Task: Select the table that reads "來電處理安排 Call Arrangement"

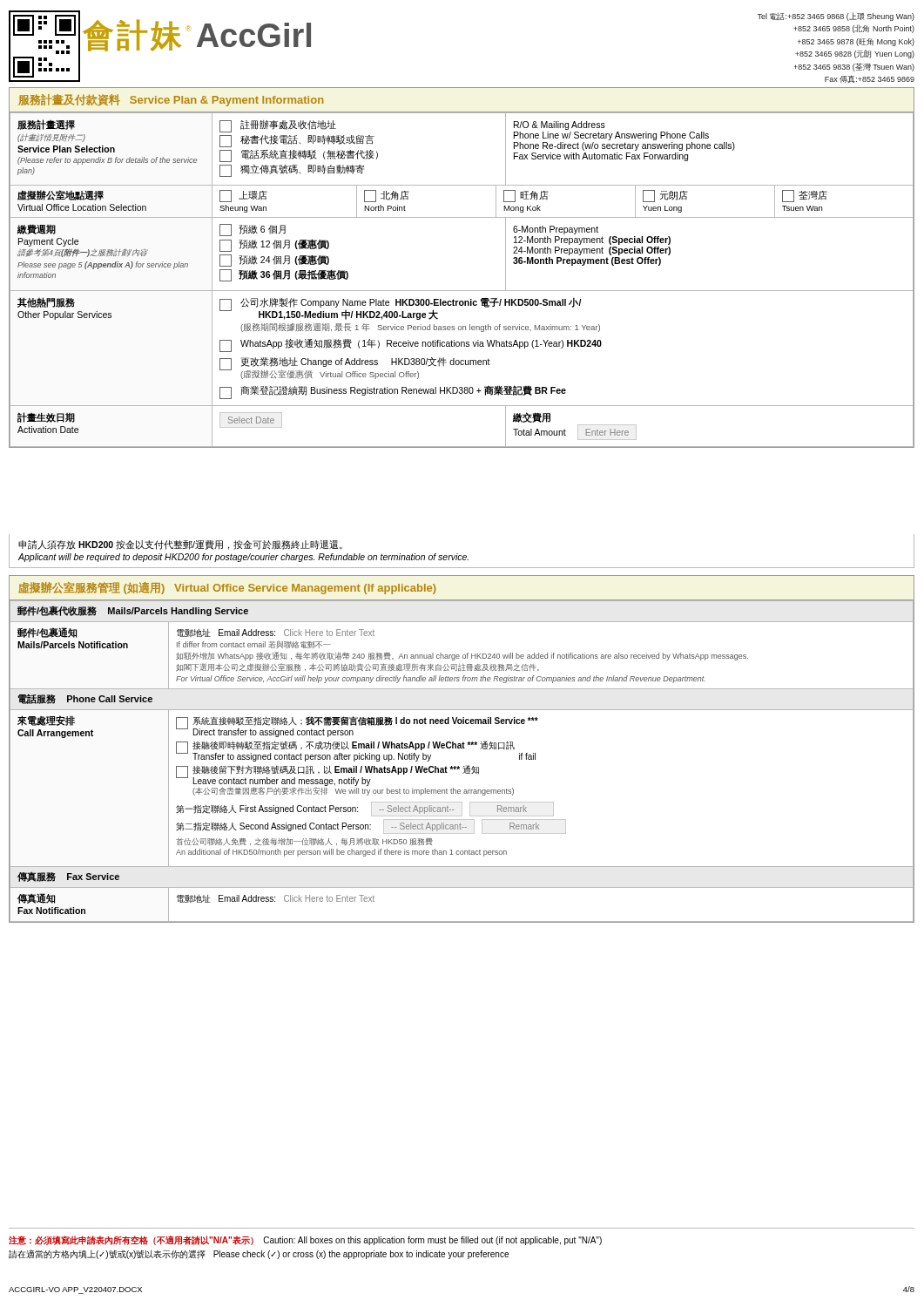Action: (x=462, y=761)
